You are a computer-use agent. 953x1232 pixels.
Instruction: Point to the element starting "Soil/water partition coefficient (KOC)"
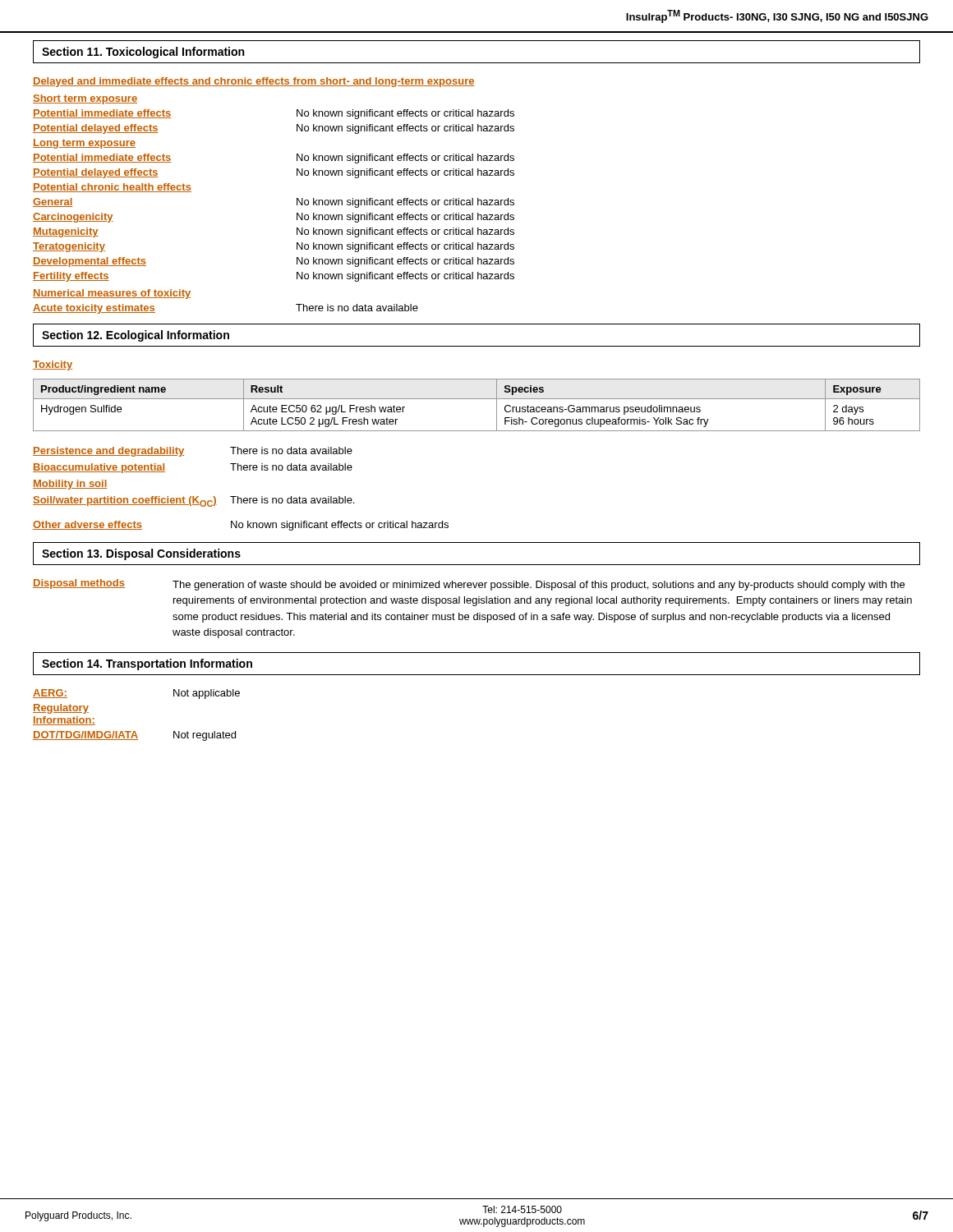[125, 501]
